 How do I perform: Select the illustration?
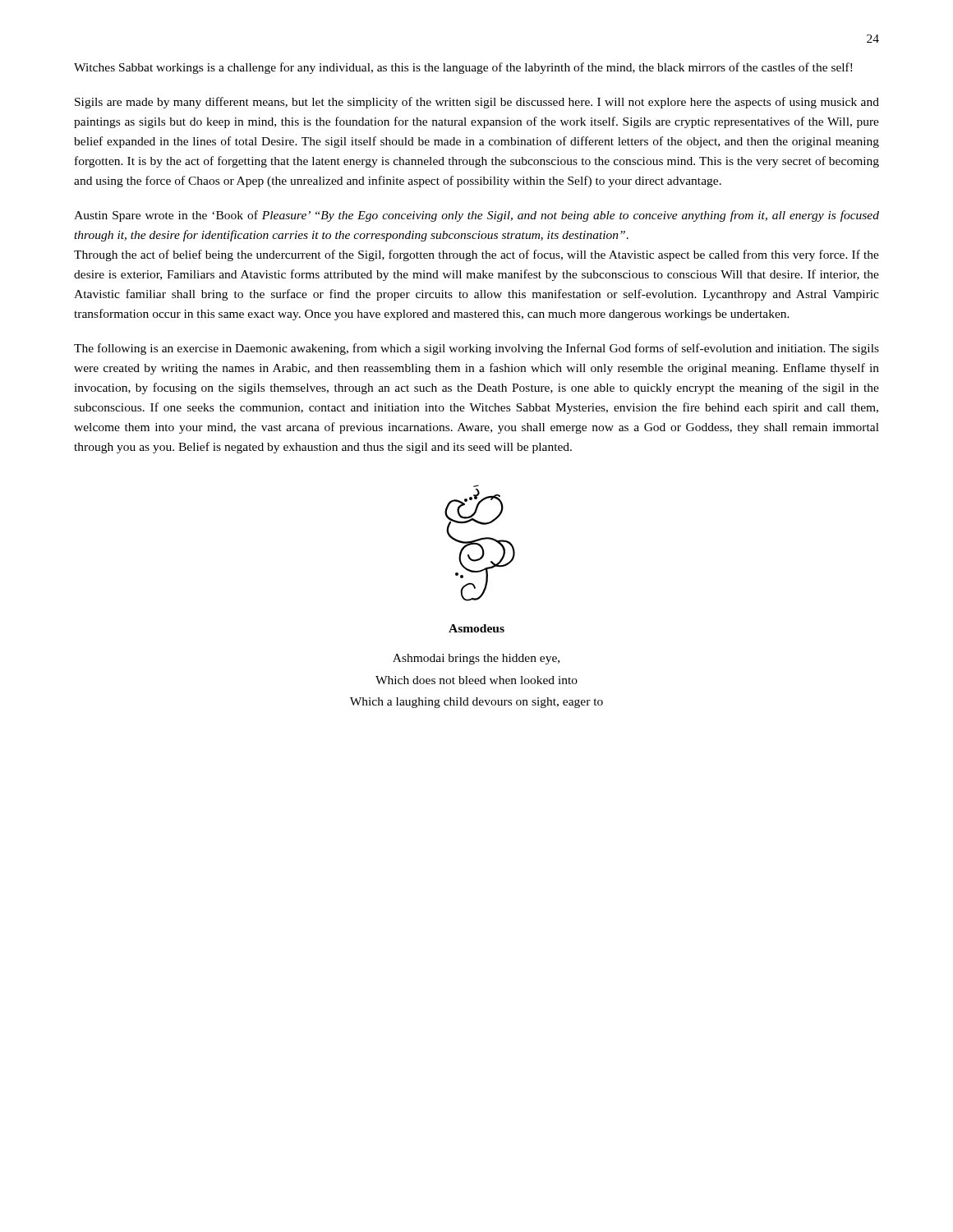[476, 547]
